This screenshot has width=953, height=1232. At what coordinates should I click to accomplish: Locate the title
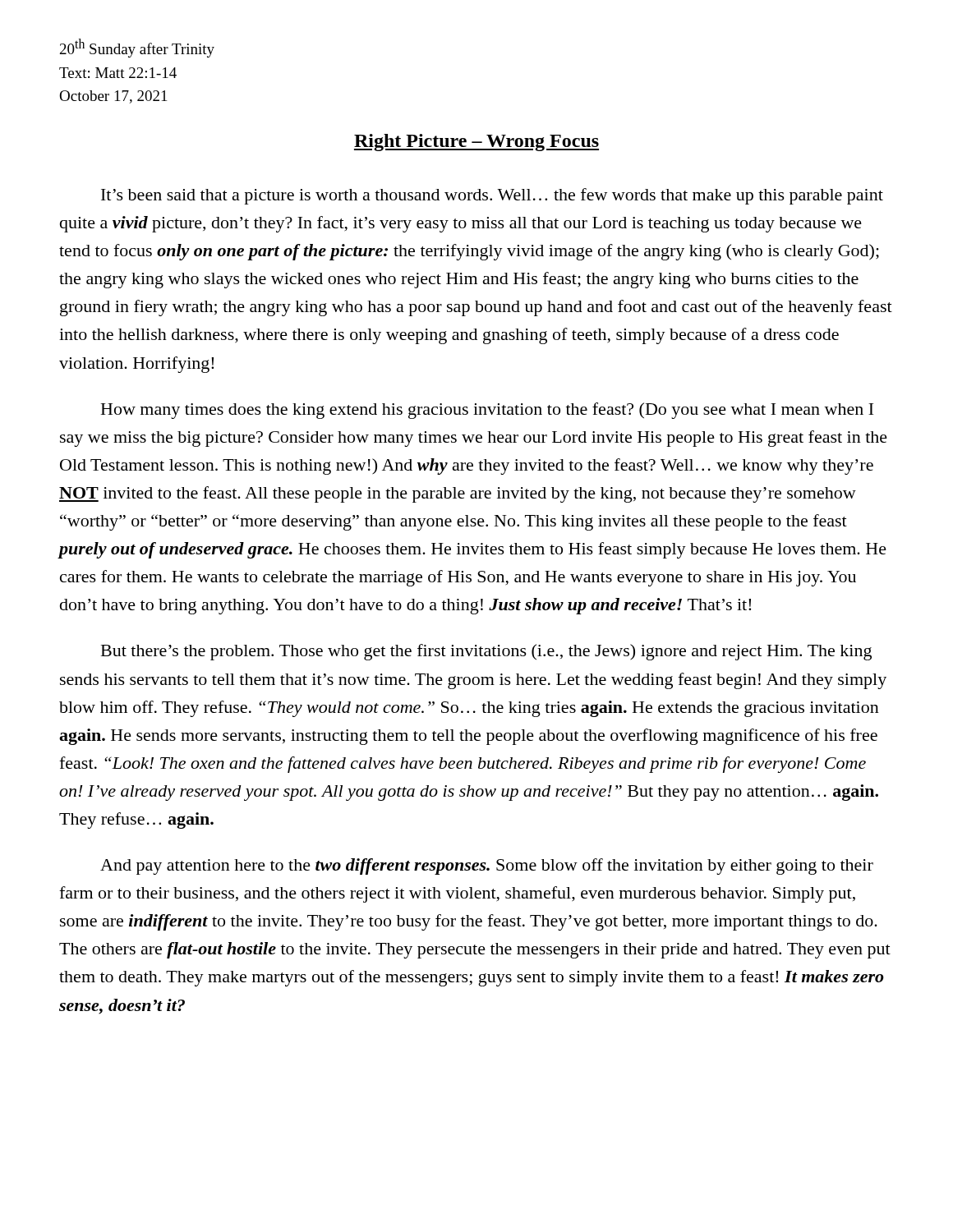tap(476, 140)
